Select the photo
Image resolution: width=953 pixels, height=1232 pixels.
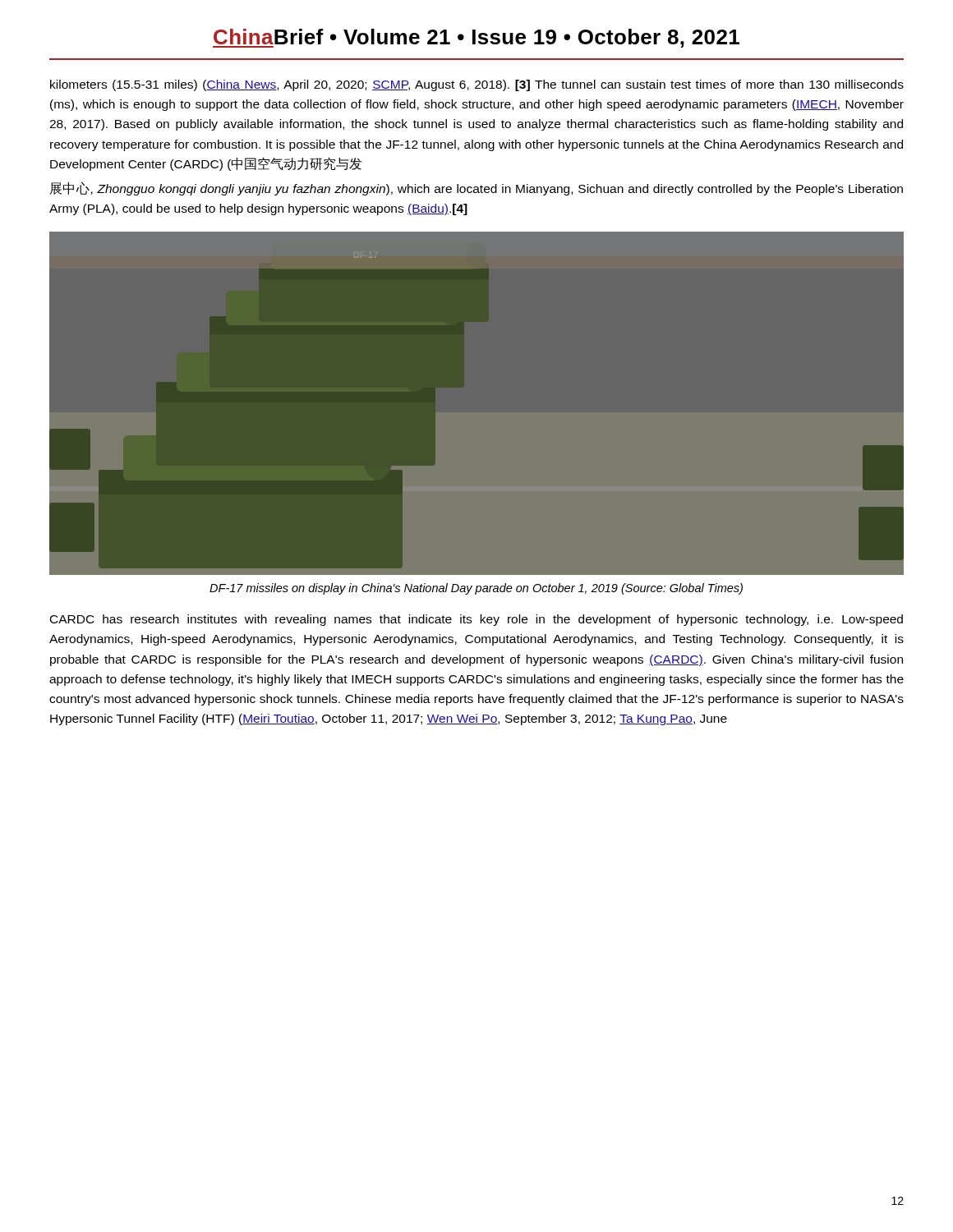pyautogui.click(x=476, y=403)
